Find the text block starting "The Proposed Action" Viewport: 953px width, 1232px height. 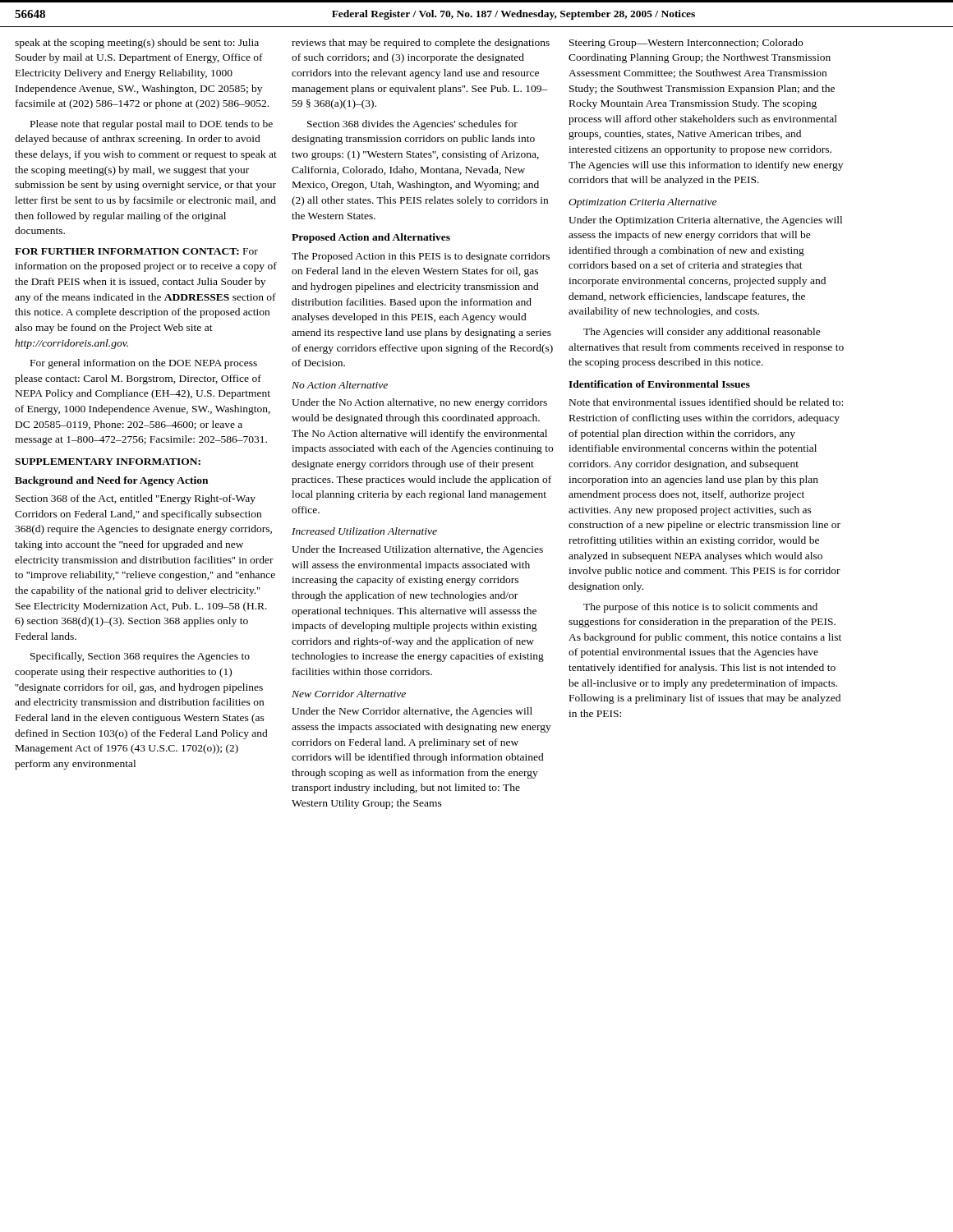click(423, 310)
